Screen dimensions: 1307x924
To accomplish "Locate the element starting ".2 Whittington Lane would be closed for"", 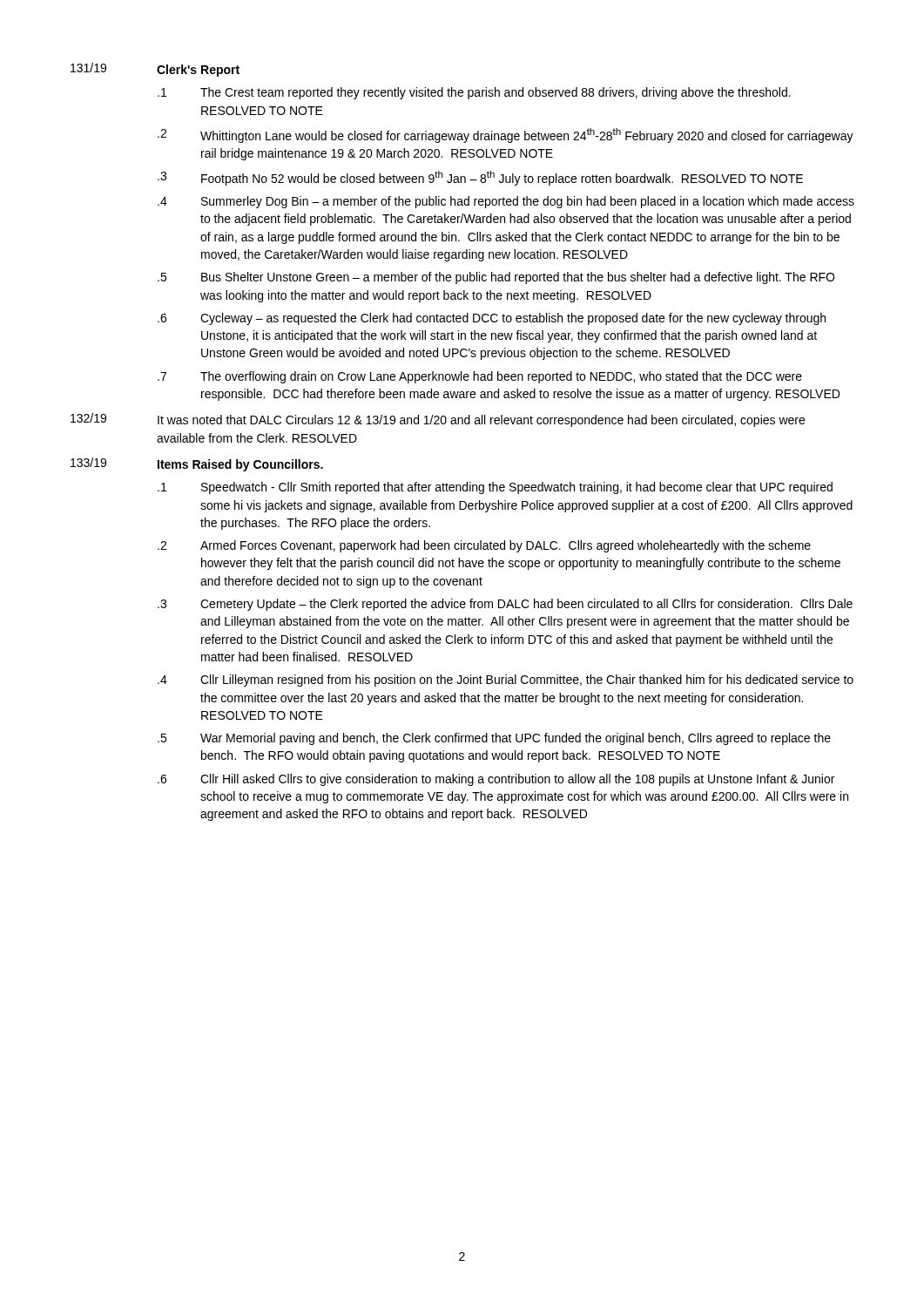I will [x=506, y=143].
